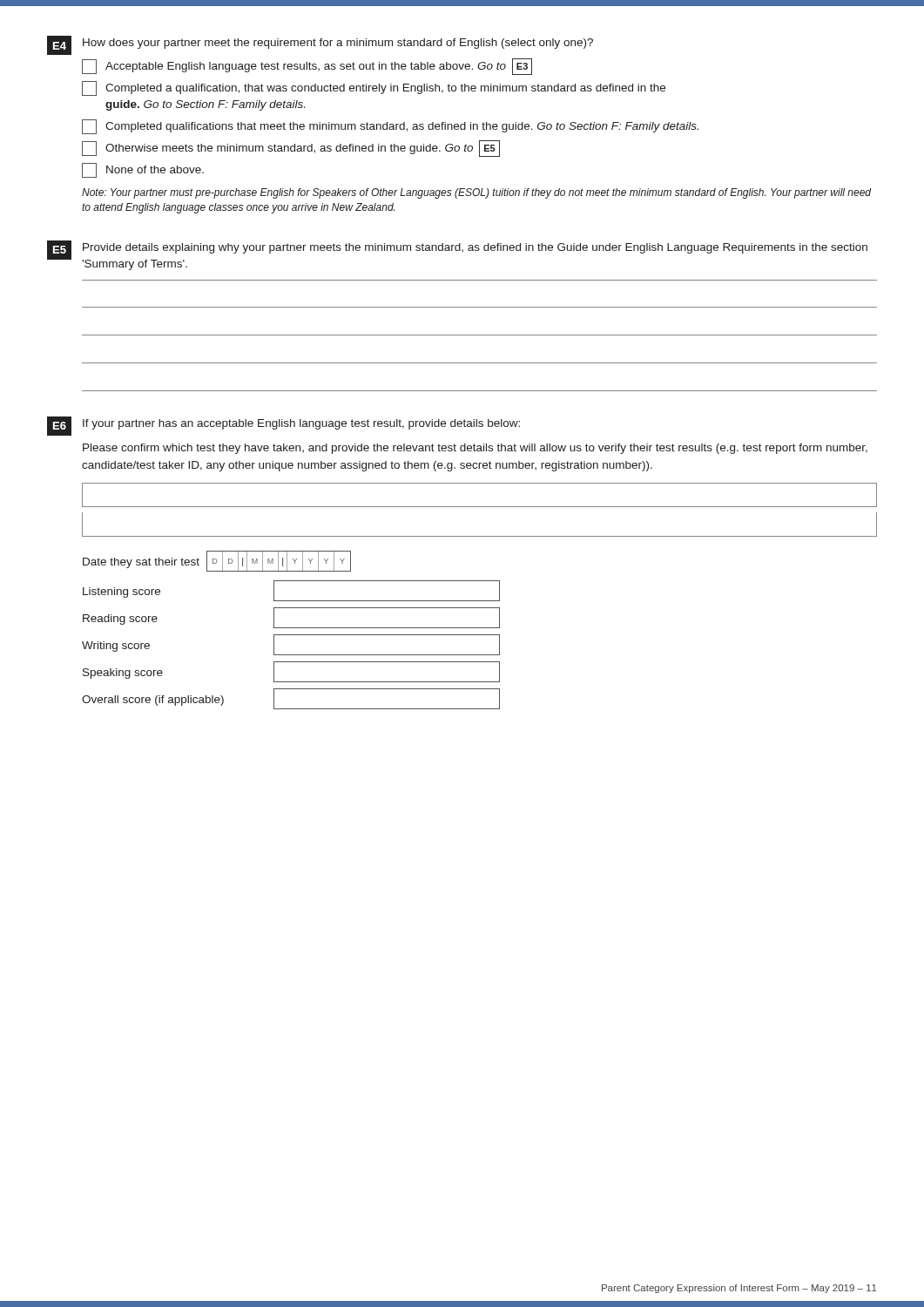Screen dimensions: 1307x924
Task: Click on the region starting "E5 Provide details explaining why your partner"
Action: (462, 315)
